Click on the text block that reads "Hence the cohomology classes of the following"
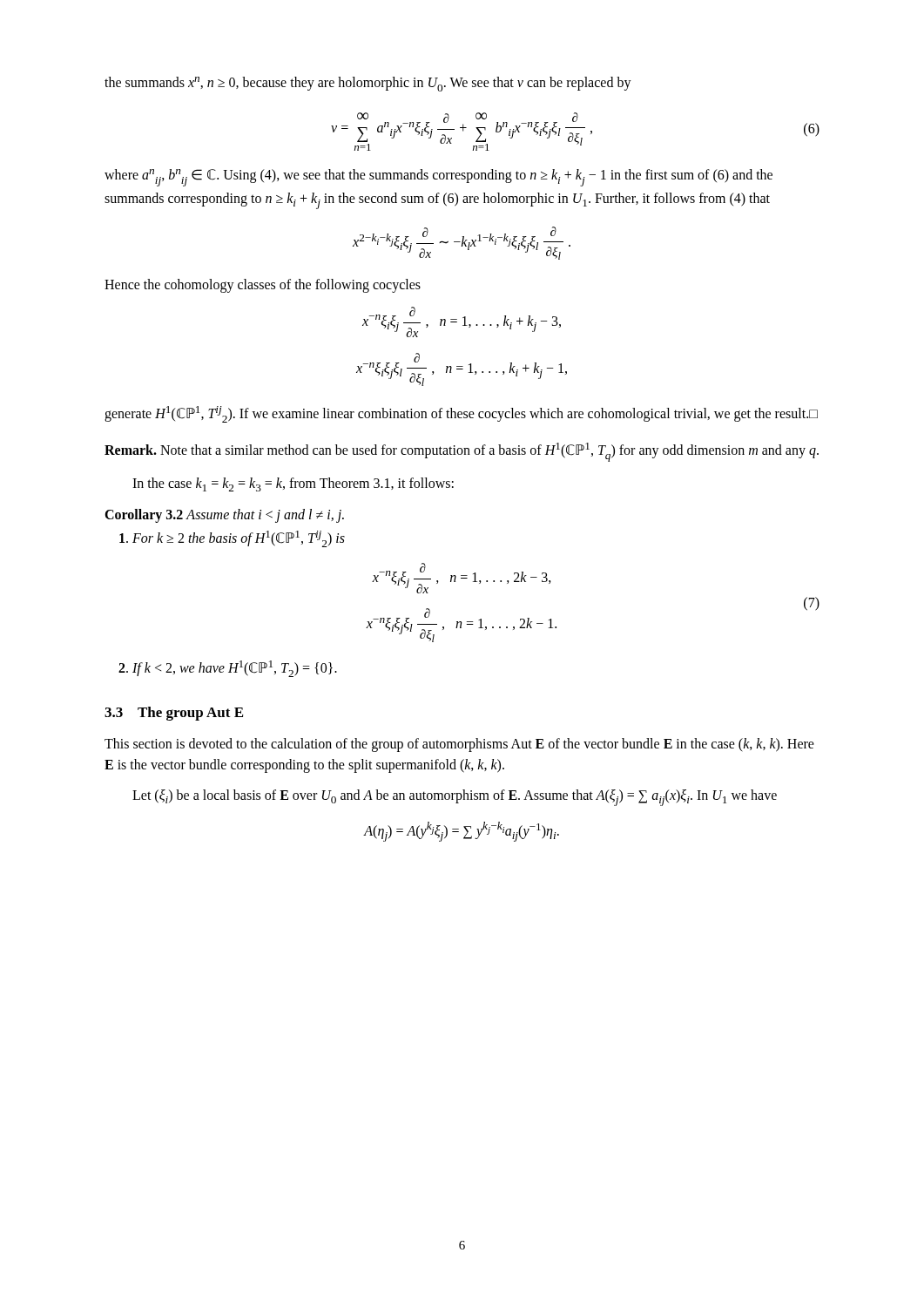This screenshot has width=924, height=1307. [x=263, y=285]
